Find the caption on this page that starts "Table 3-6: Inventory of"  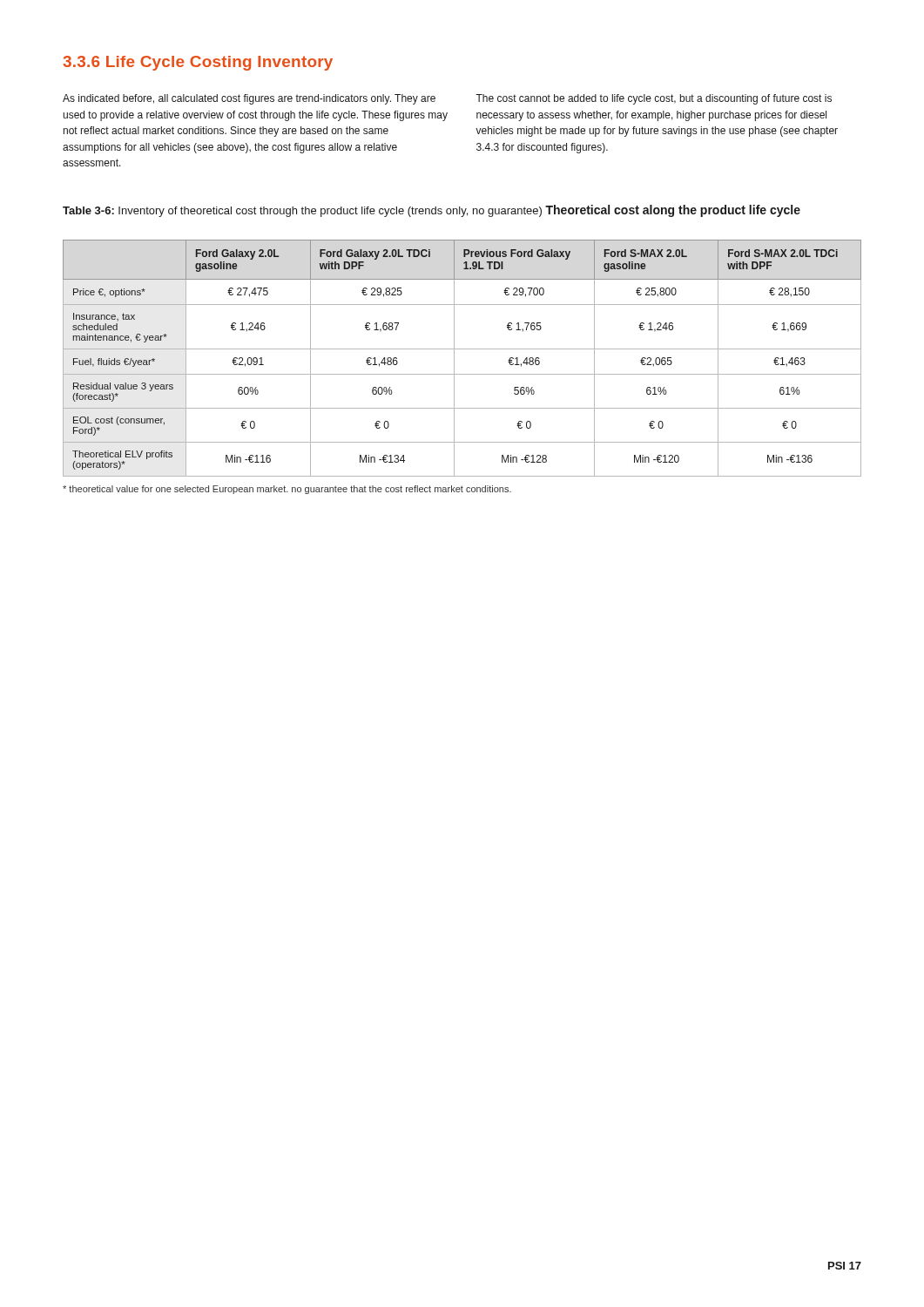(x=303, y=210)
